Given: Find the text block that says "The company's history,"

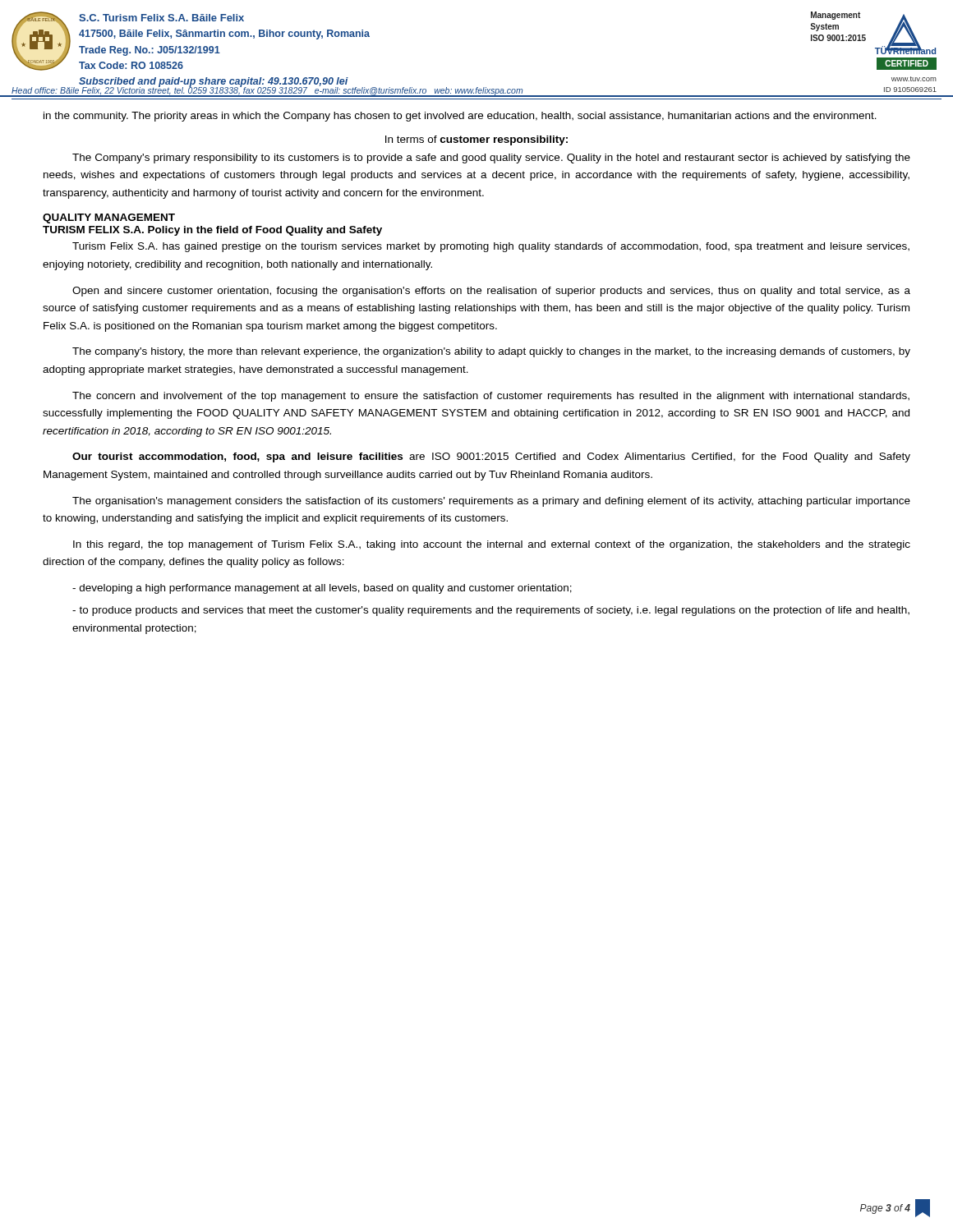Looking at the screenshot, I should click(476, 360).
